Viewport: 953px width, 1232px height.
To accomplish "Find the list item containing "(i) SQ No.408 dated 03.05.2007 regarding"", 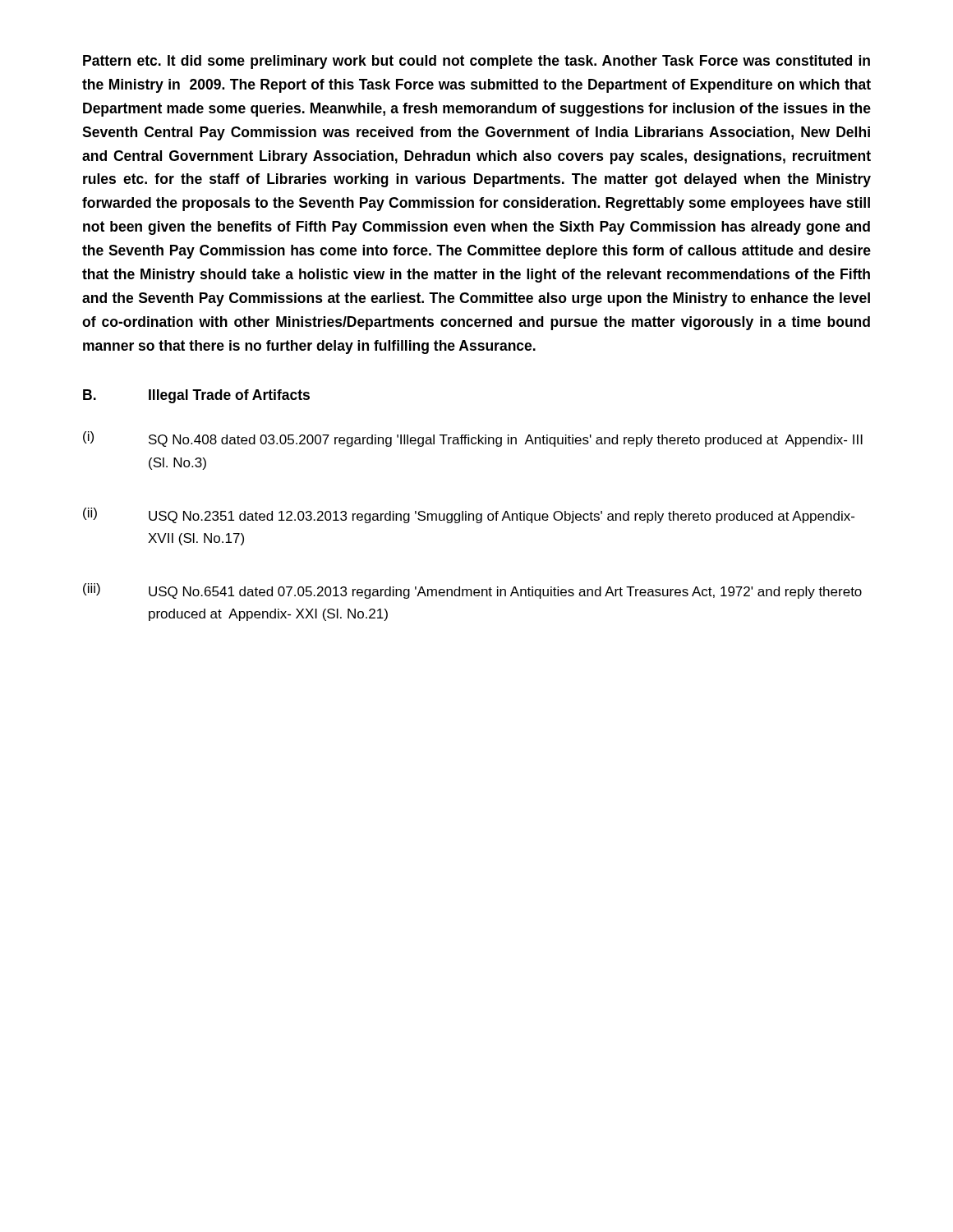I will [x=476, y=451].
